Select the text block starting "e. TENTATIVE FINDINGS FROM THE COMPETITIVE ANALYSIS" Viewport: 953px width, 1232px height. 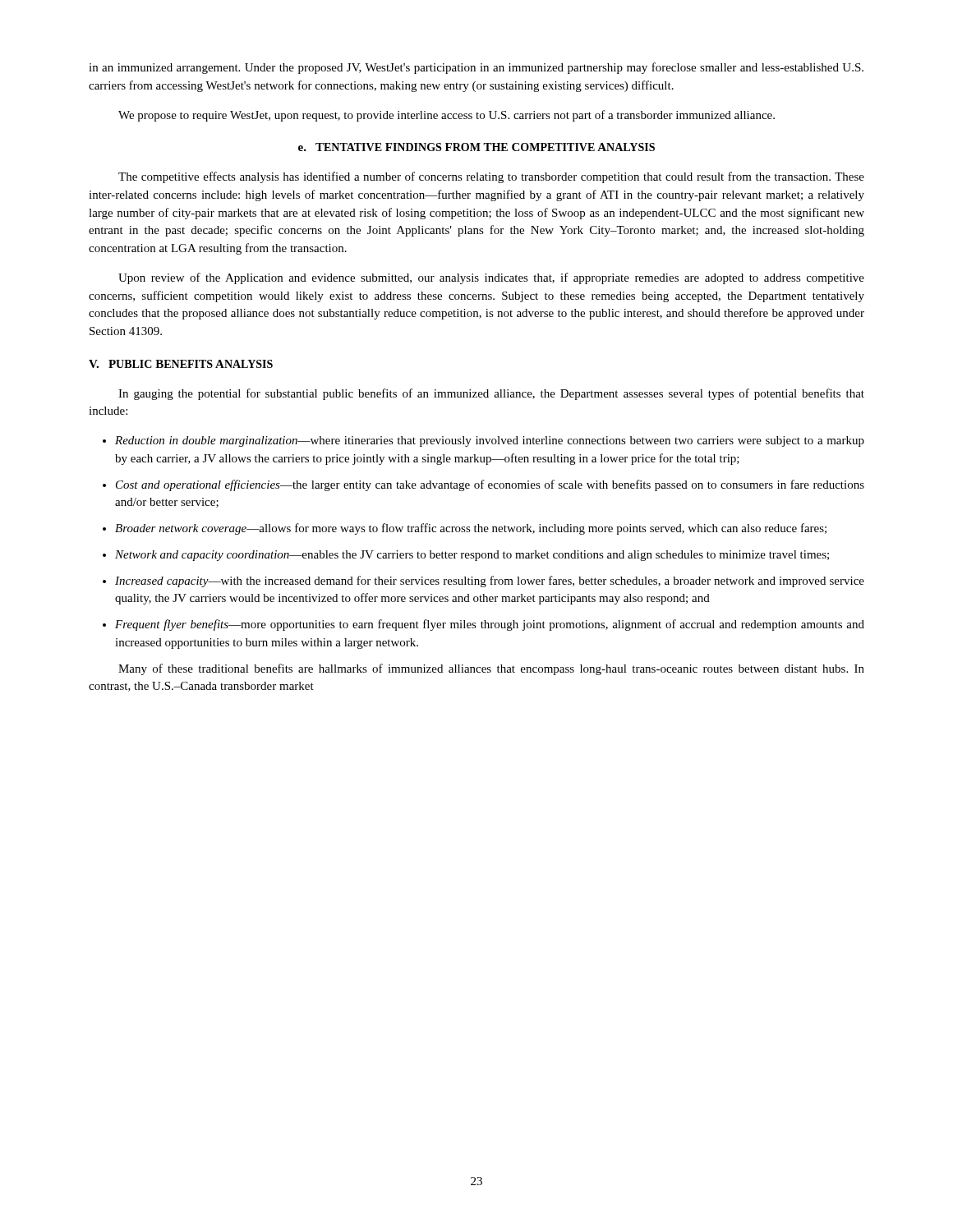(476, 147)
